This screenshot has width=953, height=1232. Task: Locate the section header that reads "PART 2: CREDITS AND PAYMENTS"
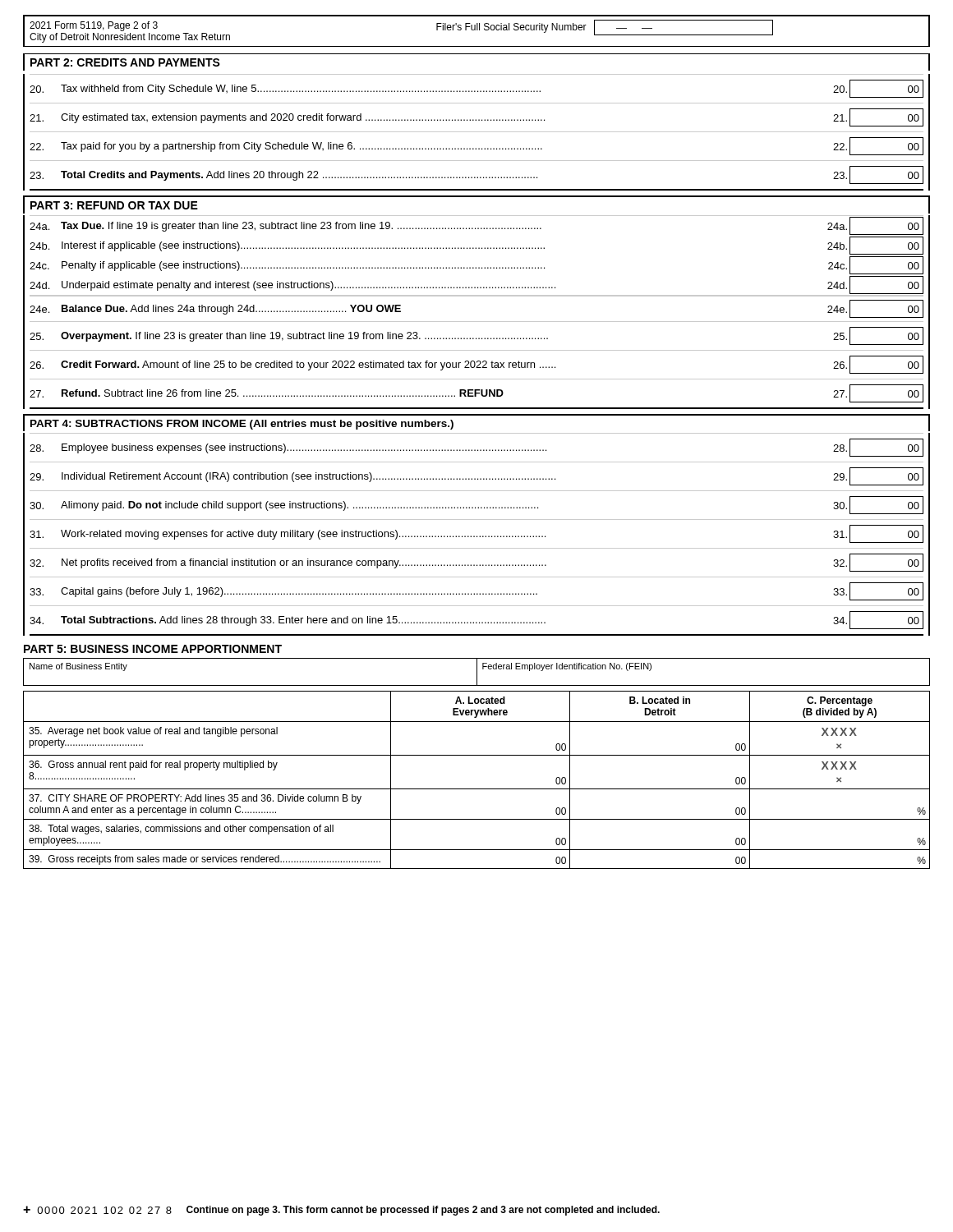tap(125, 62)
